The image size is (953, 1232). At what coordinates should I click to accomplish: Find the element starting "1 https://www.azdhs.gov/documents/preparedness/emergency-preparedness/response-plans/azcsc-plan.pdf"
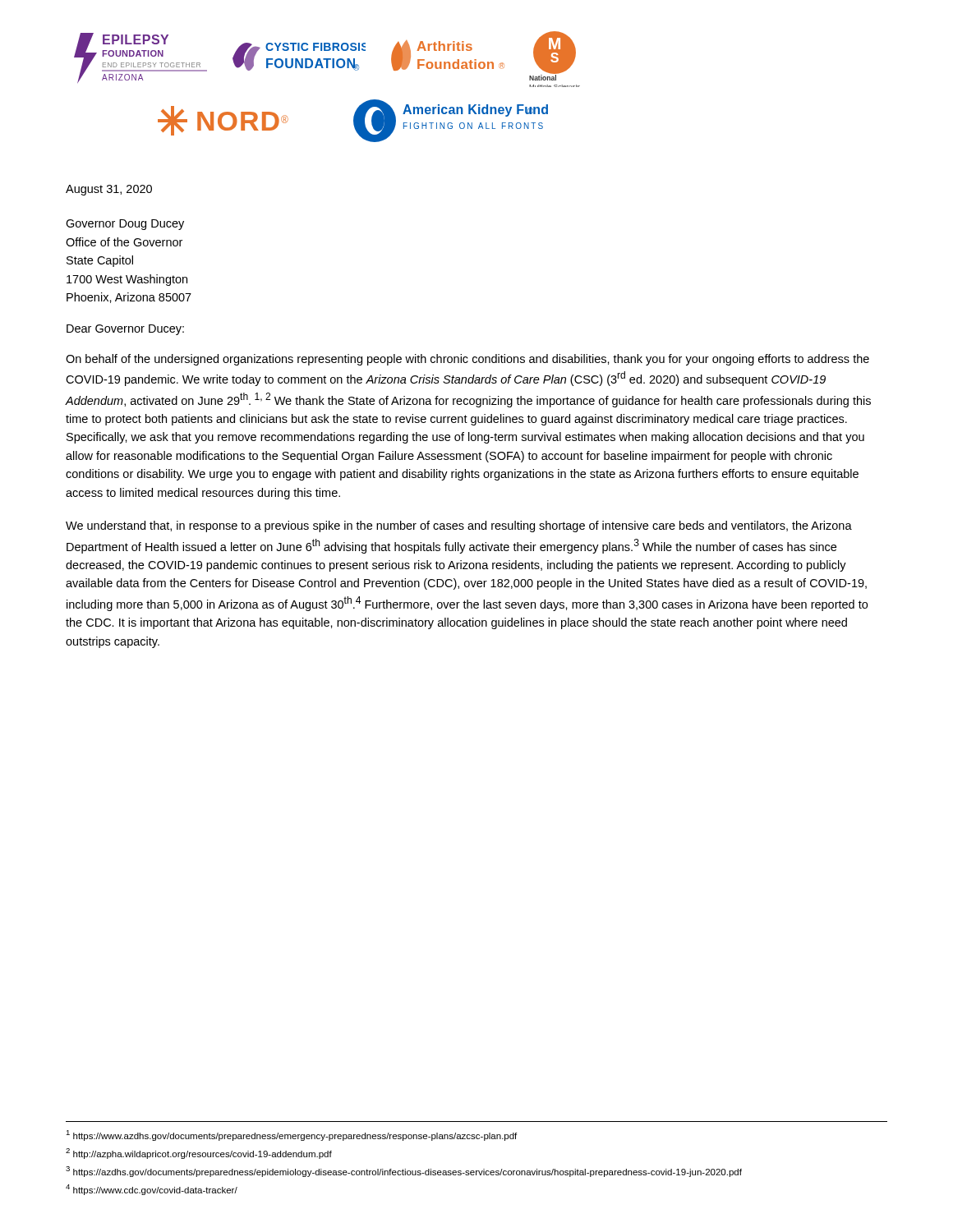[x=291, y=1134]
